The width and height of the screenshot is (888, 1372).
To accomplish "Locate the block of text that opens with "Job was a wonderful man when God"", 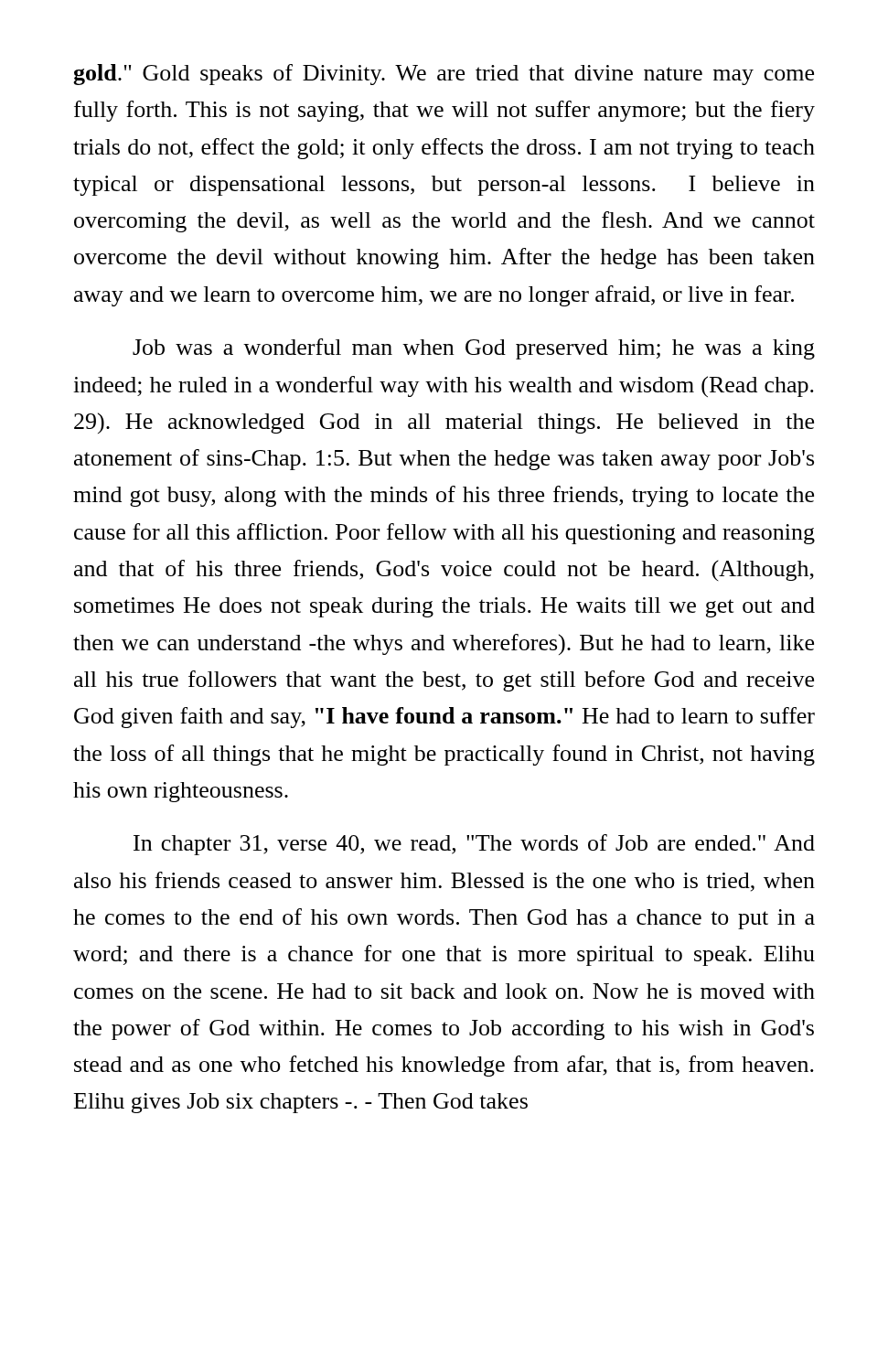I will [x=444, y=569].
